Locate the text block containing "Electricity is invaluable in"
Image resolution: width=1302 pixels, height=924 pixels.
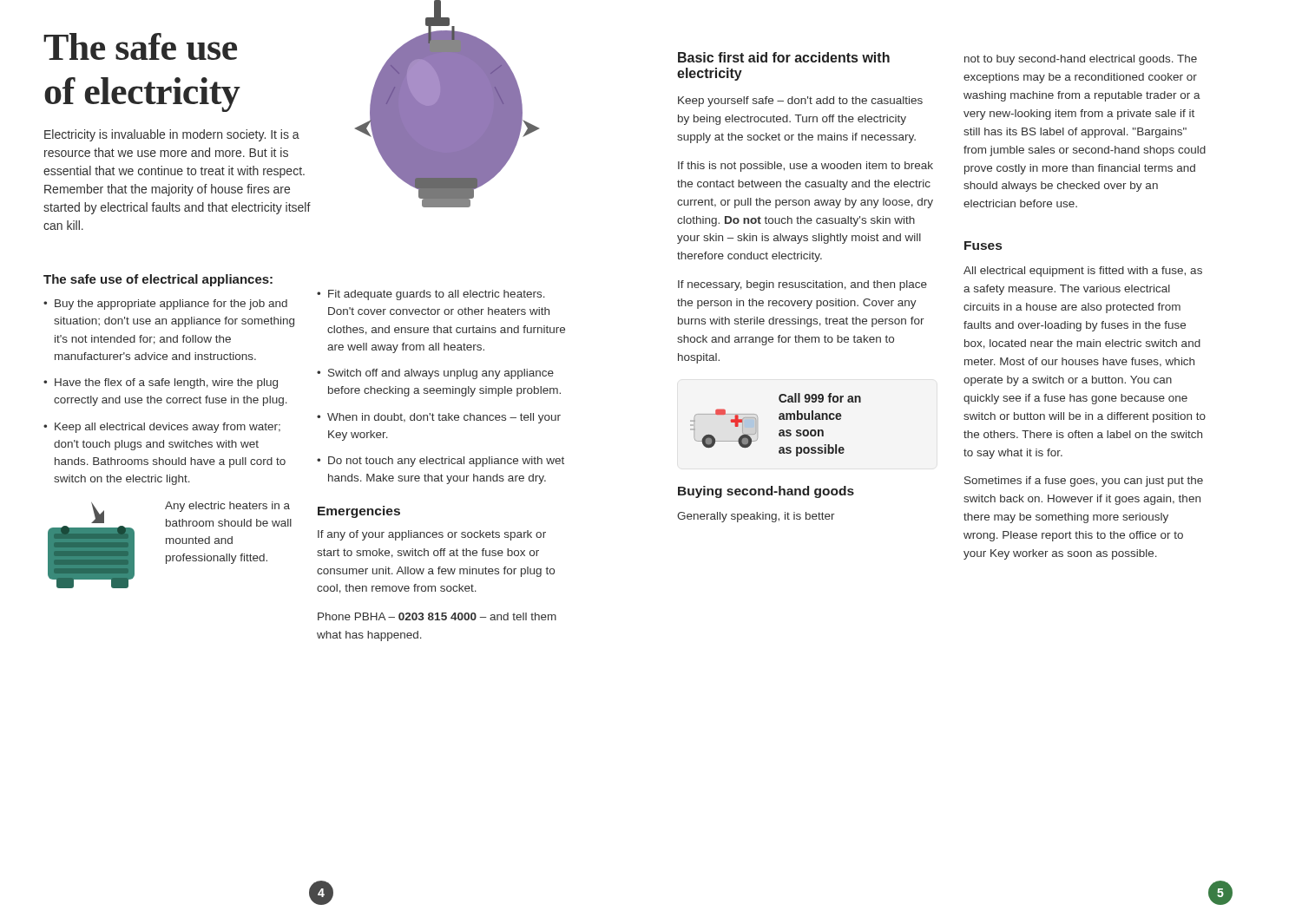(177, 180)
